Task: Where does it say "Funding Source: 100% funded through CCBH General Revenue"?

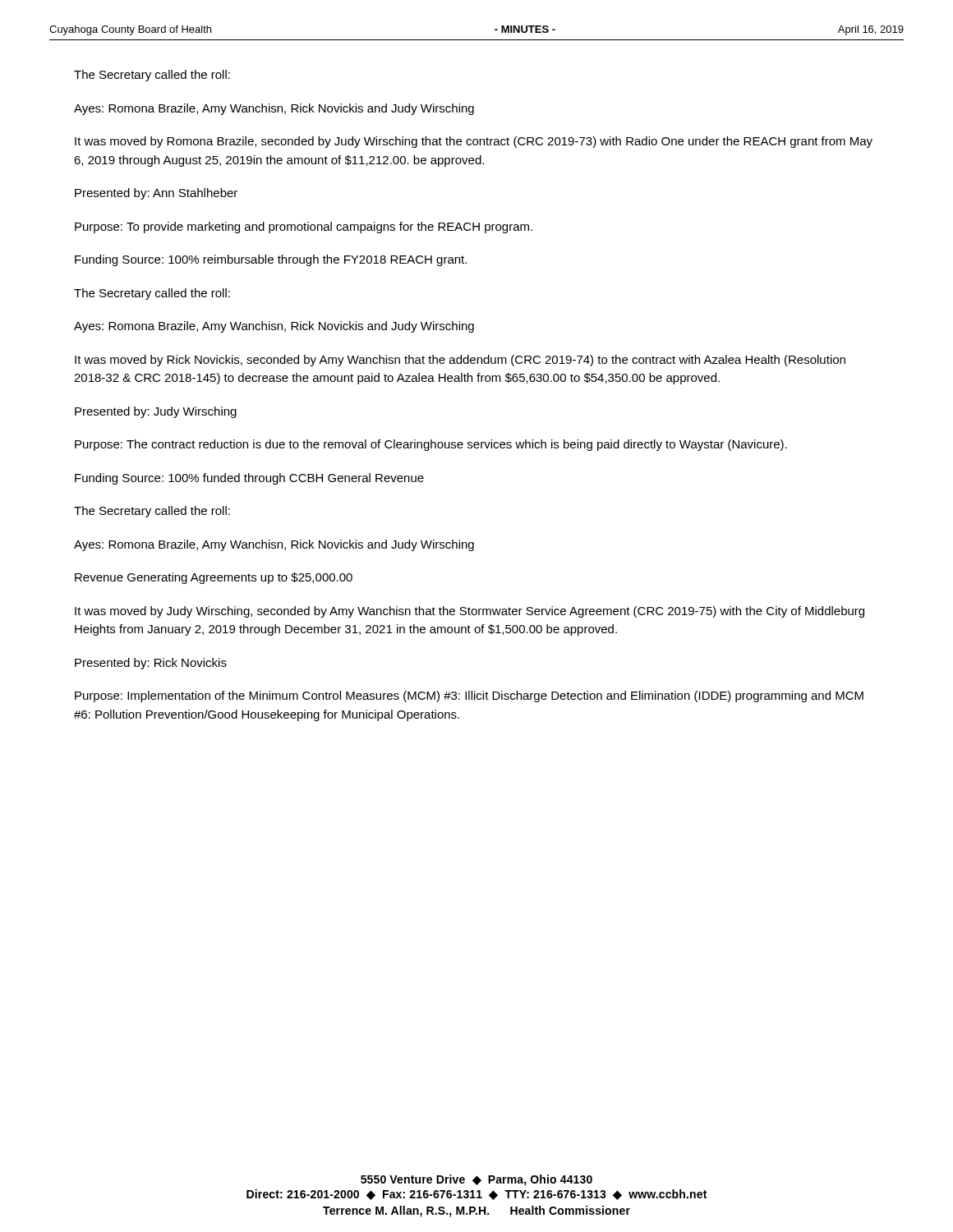Action: coord(249,477)
